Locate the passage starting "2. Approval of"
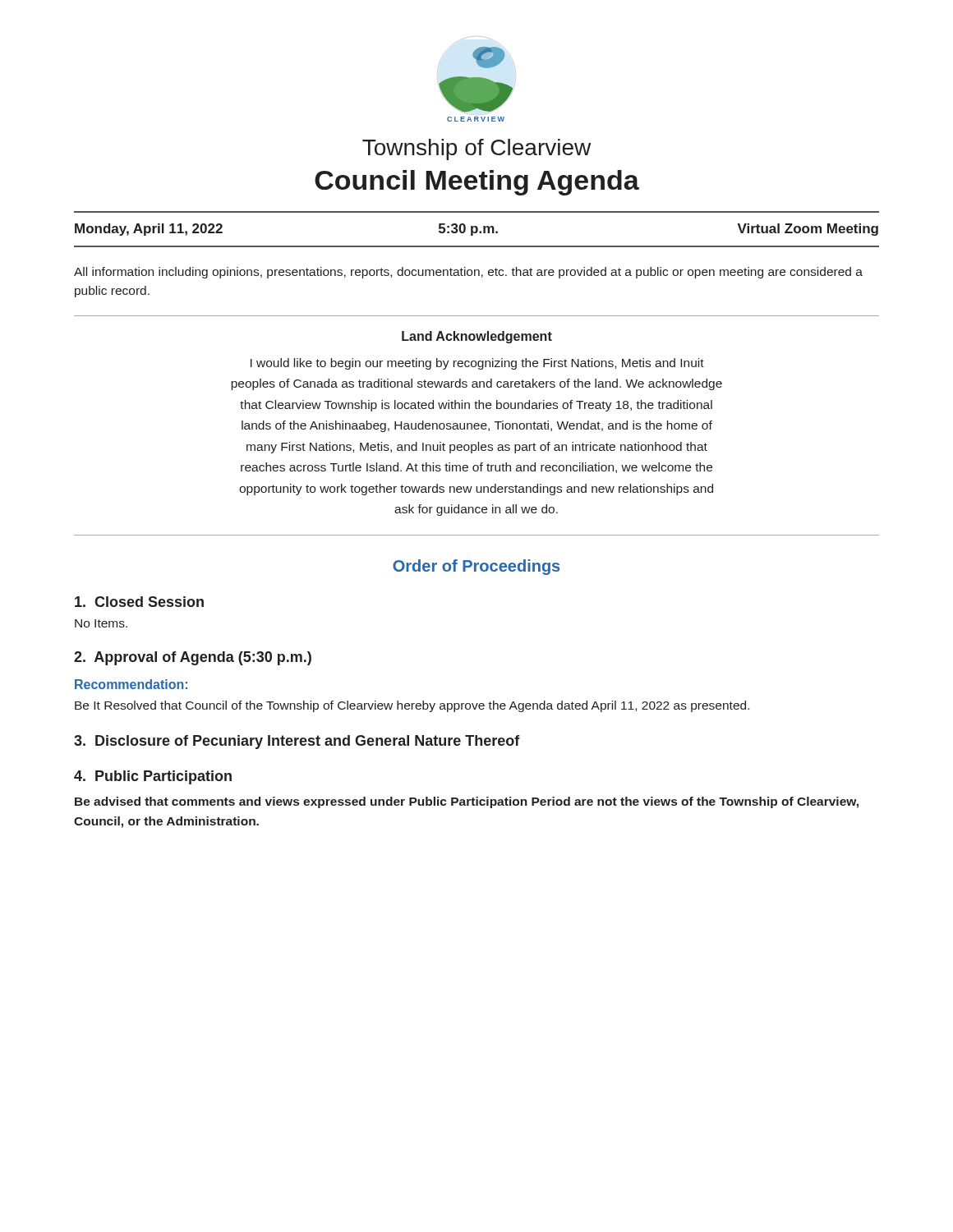The width and height of the screenshot is (953, 1232). pyautogui.click(x=193, y=657)
